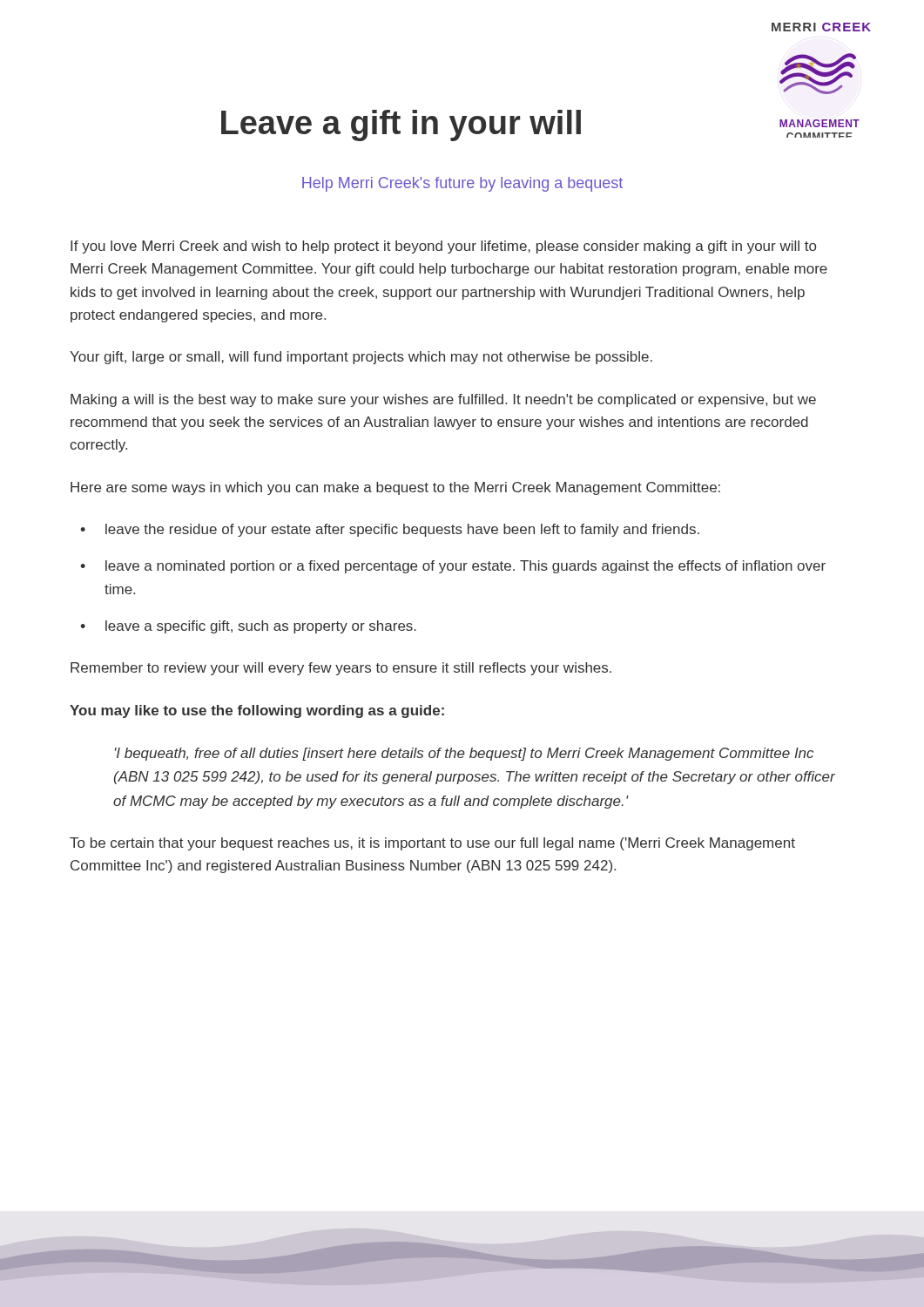Click on the text block that says "'I bequeath, free"
Viewport: 924px width, 1307px height.
coord(475,777)
